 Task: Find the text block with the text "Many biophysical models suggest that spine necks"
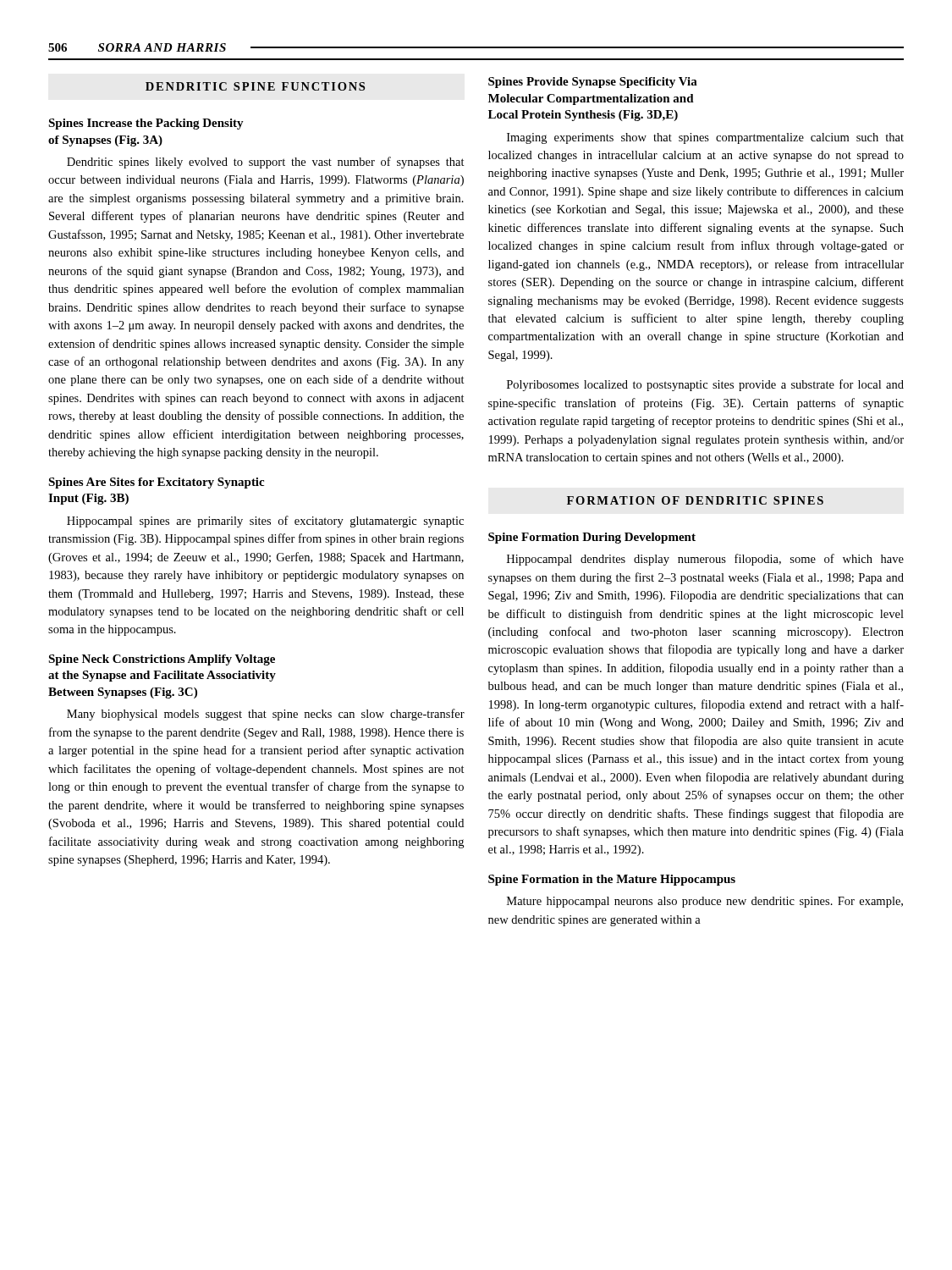point(256,787)
